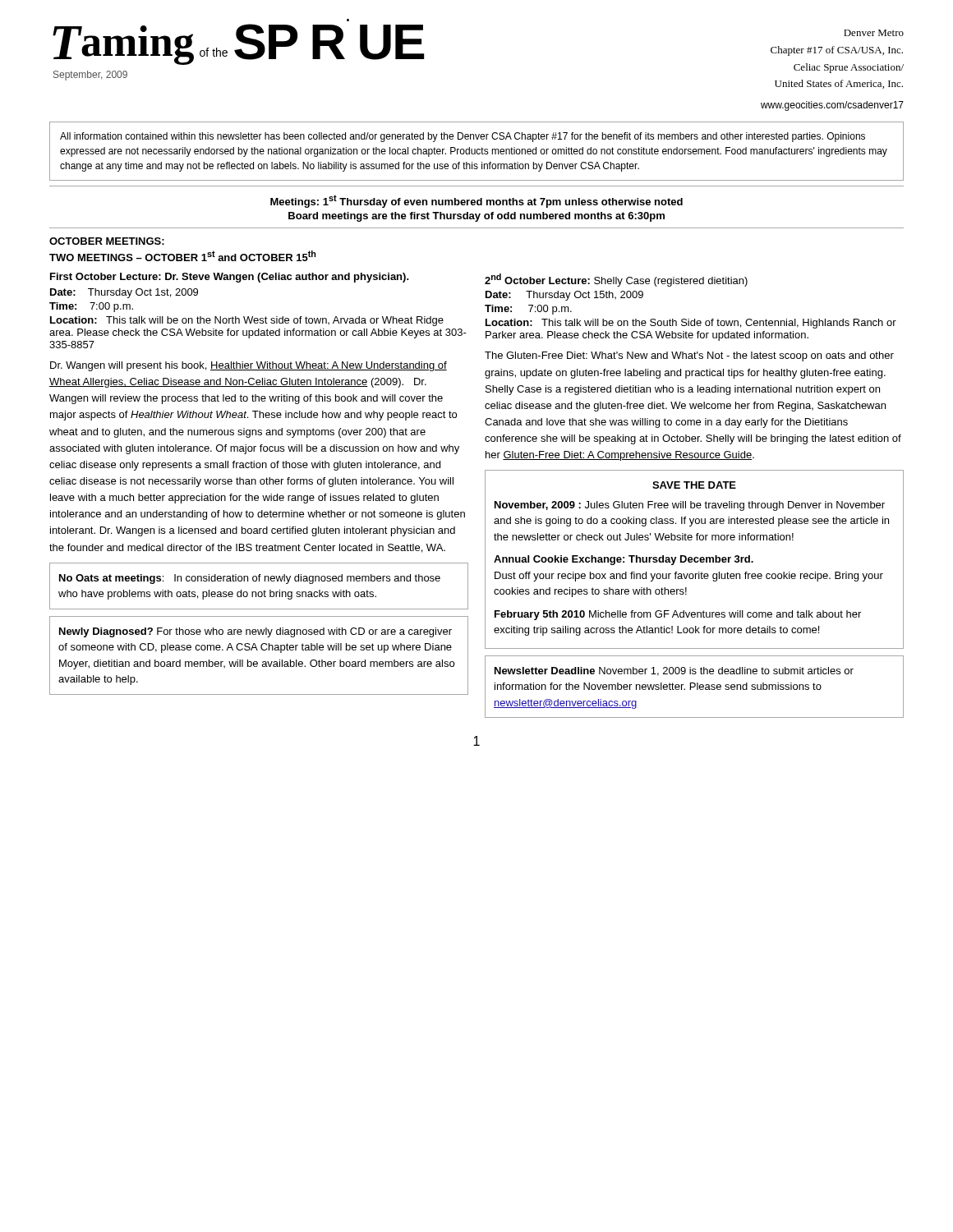Click on the block starting "Newly Diagnosed? For those"
Image resolution: width=953 pixels, height=1232 pixels.
257,655
